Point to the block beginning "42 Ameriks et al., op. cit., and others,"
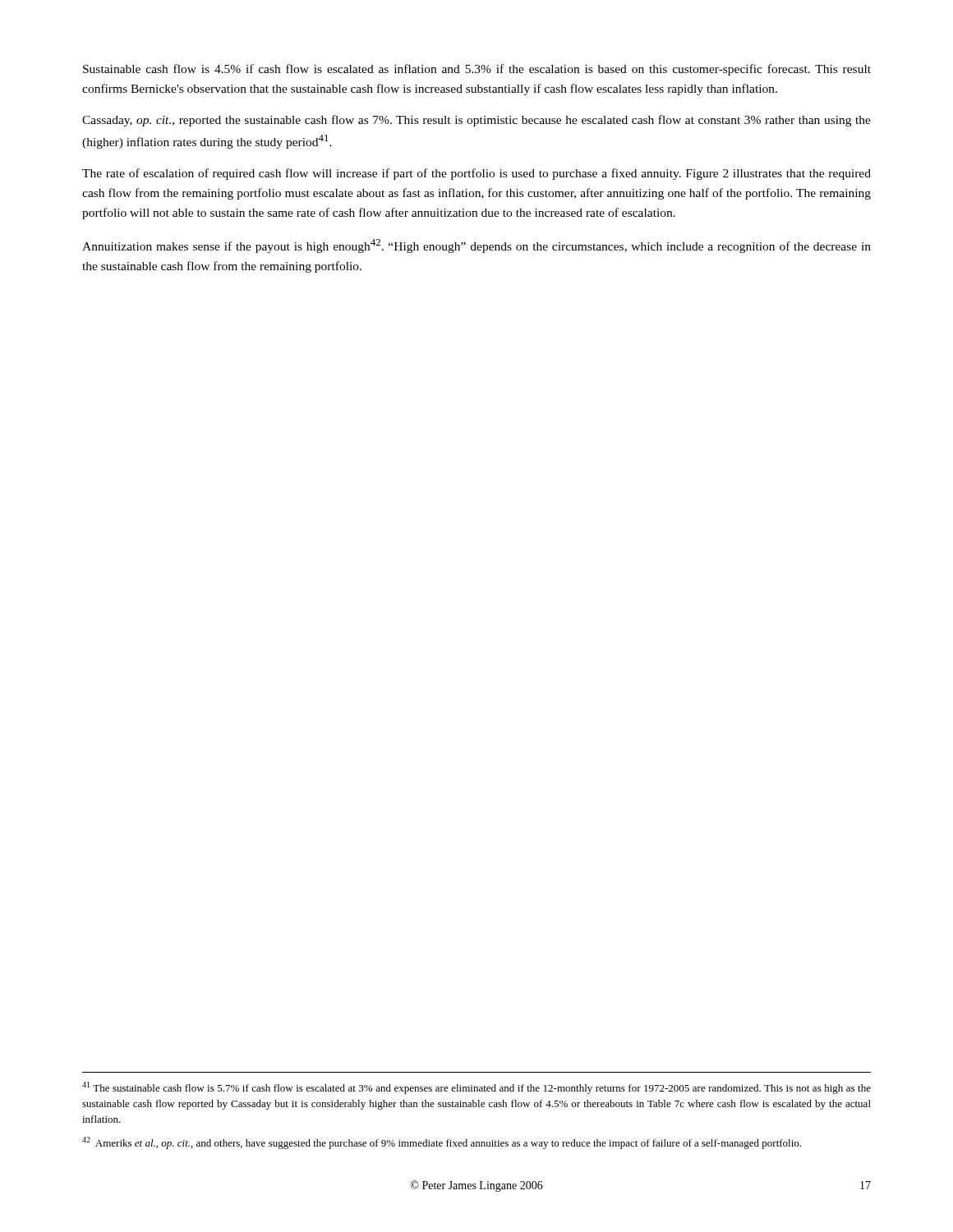 coord(442,1142)
